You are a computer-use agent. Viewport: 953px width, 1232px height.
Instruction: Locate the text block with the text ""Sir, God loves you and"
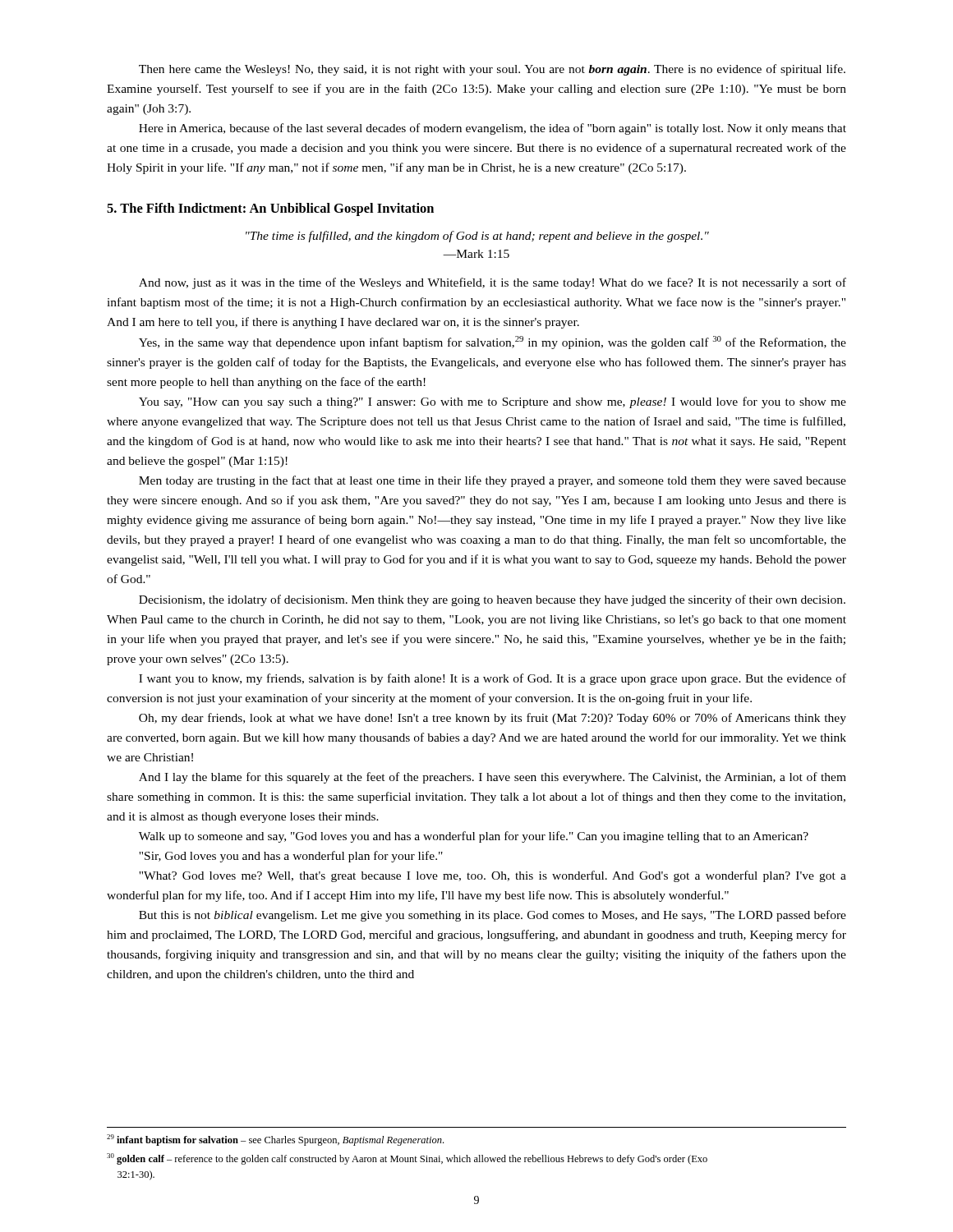[x=291, y=857]
